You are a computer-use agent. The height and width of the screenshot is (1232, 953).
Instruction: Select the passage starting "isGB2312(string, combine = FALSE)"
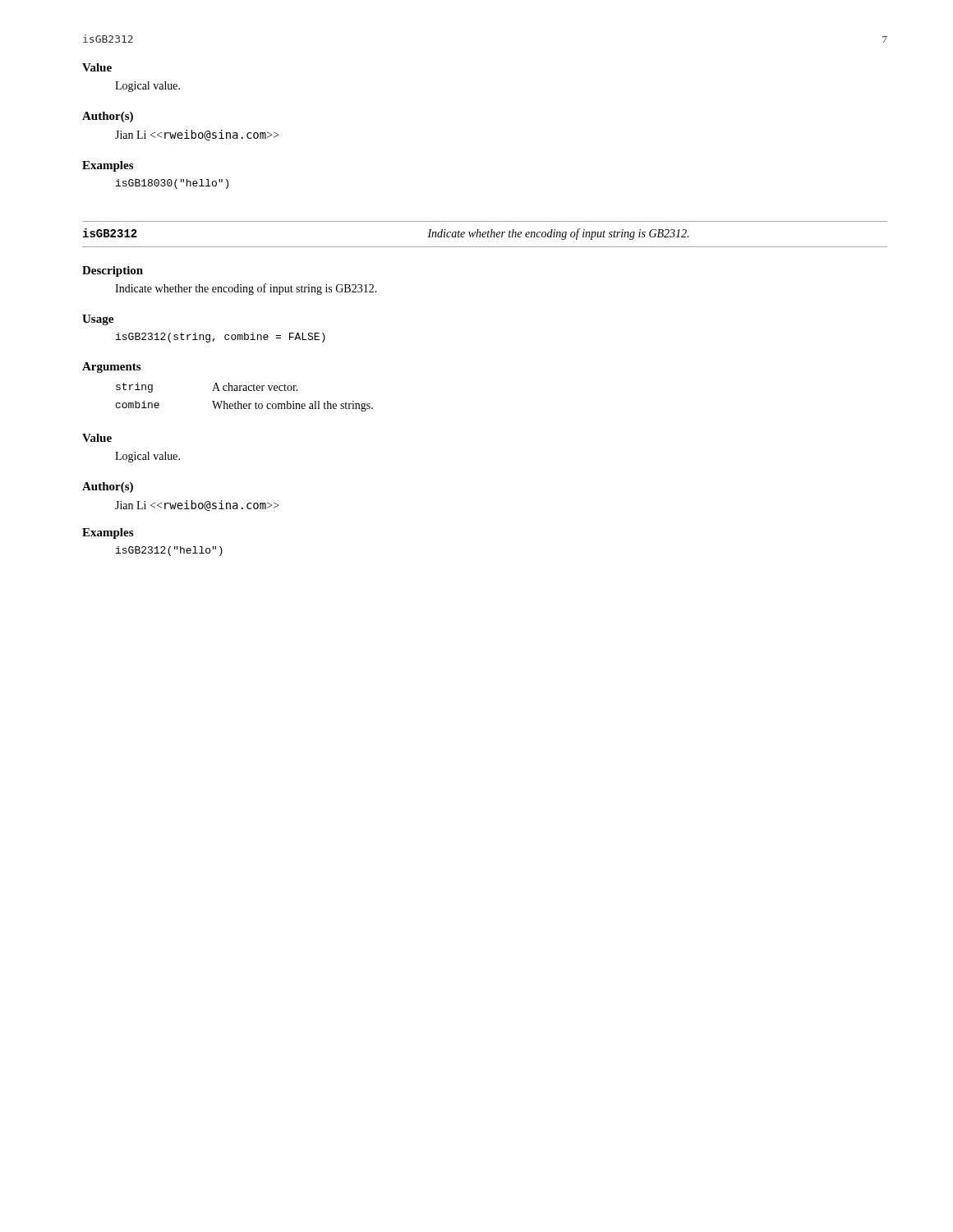click(x=221, y=337)
